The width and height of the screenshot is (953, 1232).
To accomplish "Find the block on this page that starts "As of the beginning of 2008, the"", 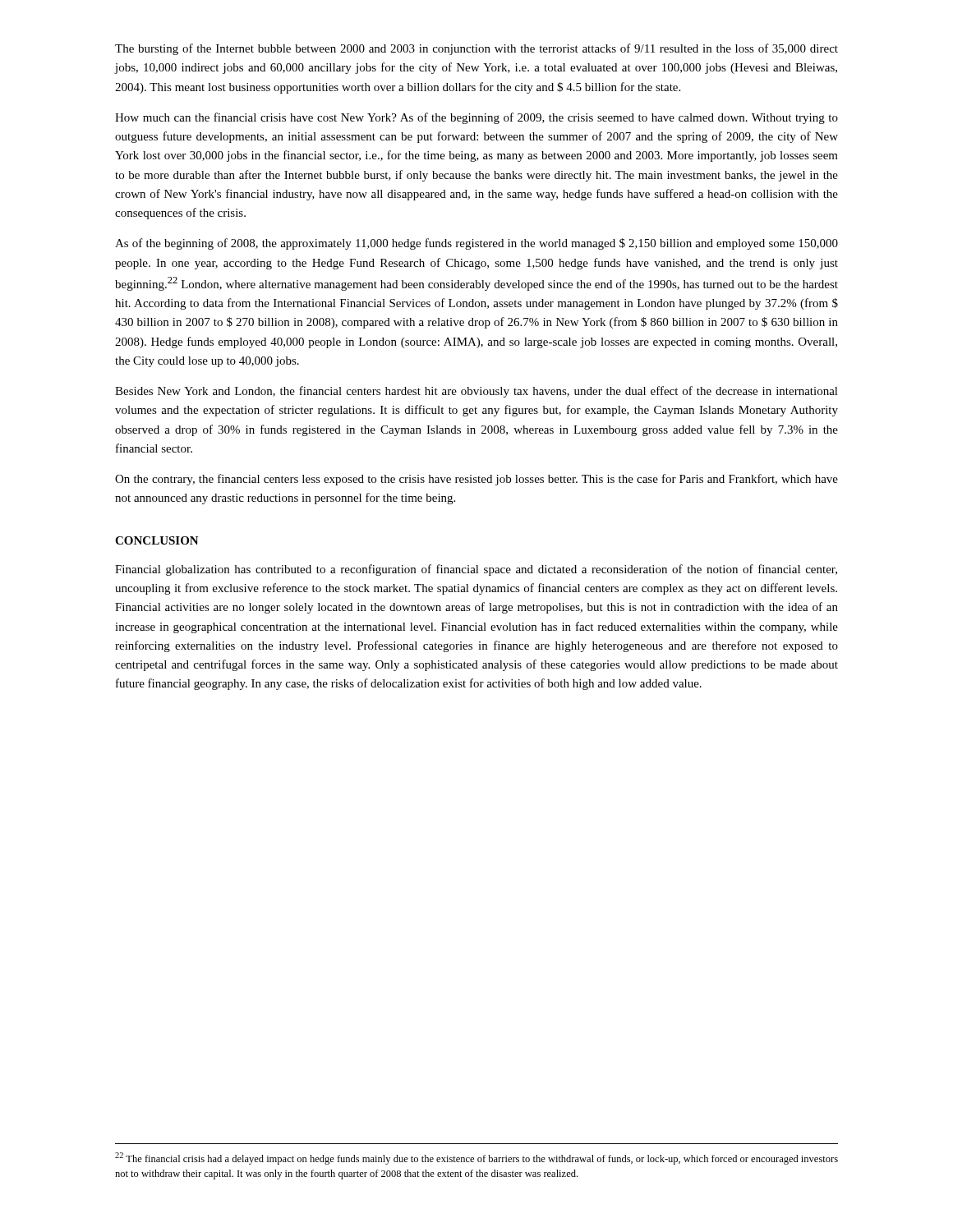I will (476, 302).
